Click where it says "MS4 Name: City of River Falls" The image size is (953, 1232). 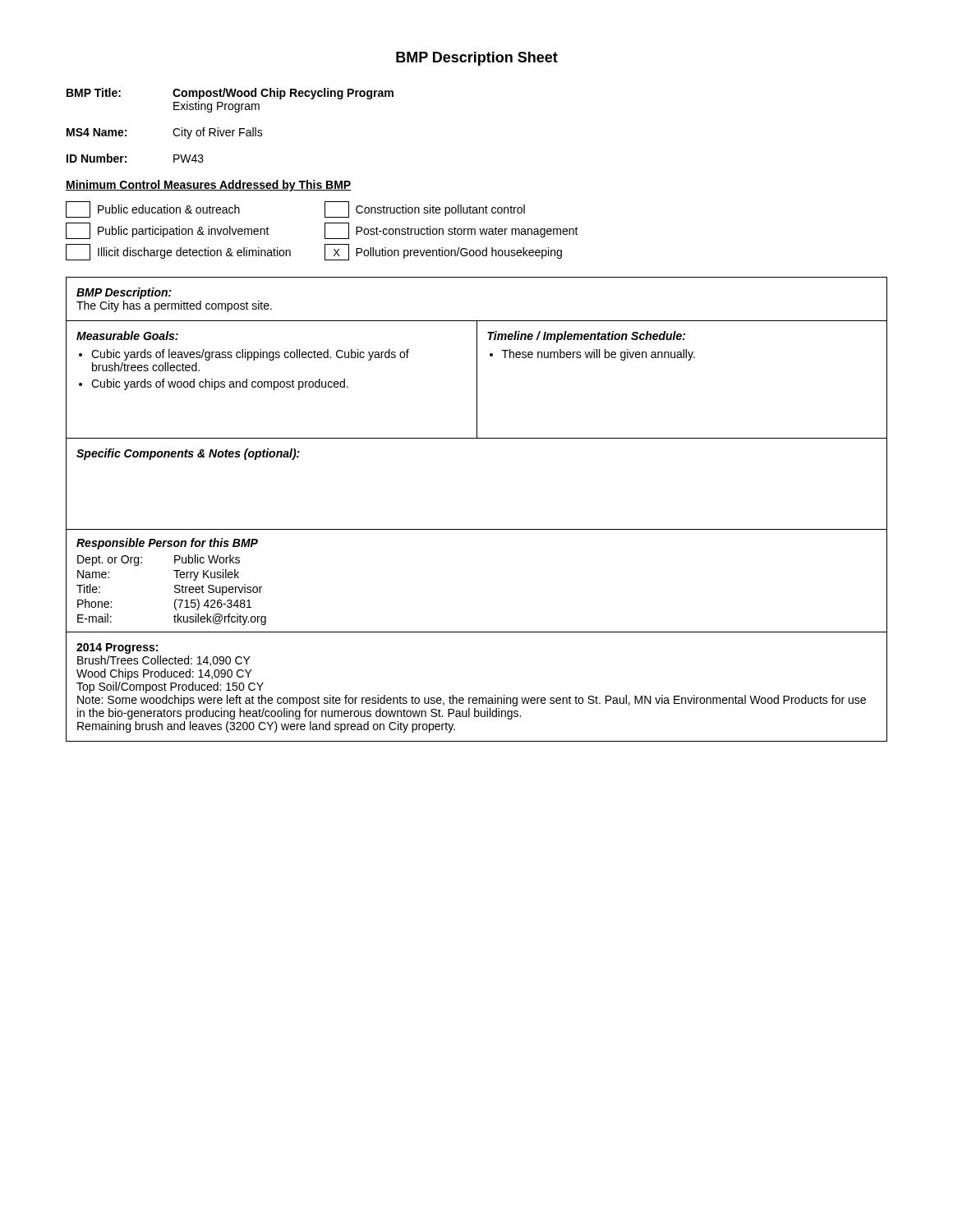97,133
